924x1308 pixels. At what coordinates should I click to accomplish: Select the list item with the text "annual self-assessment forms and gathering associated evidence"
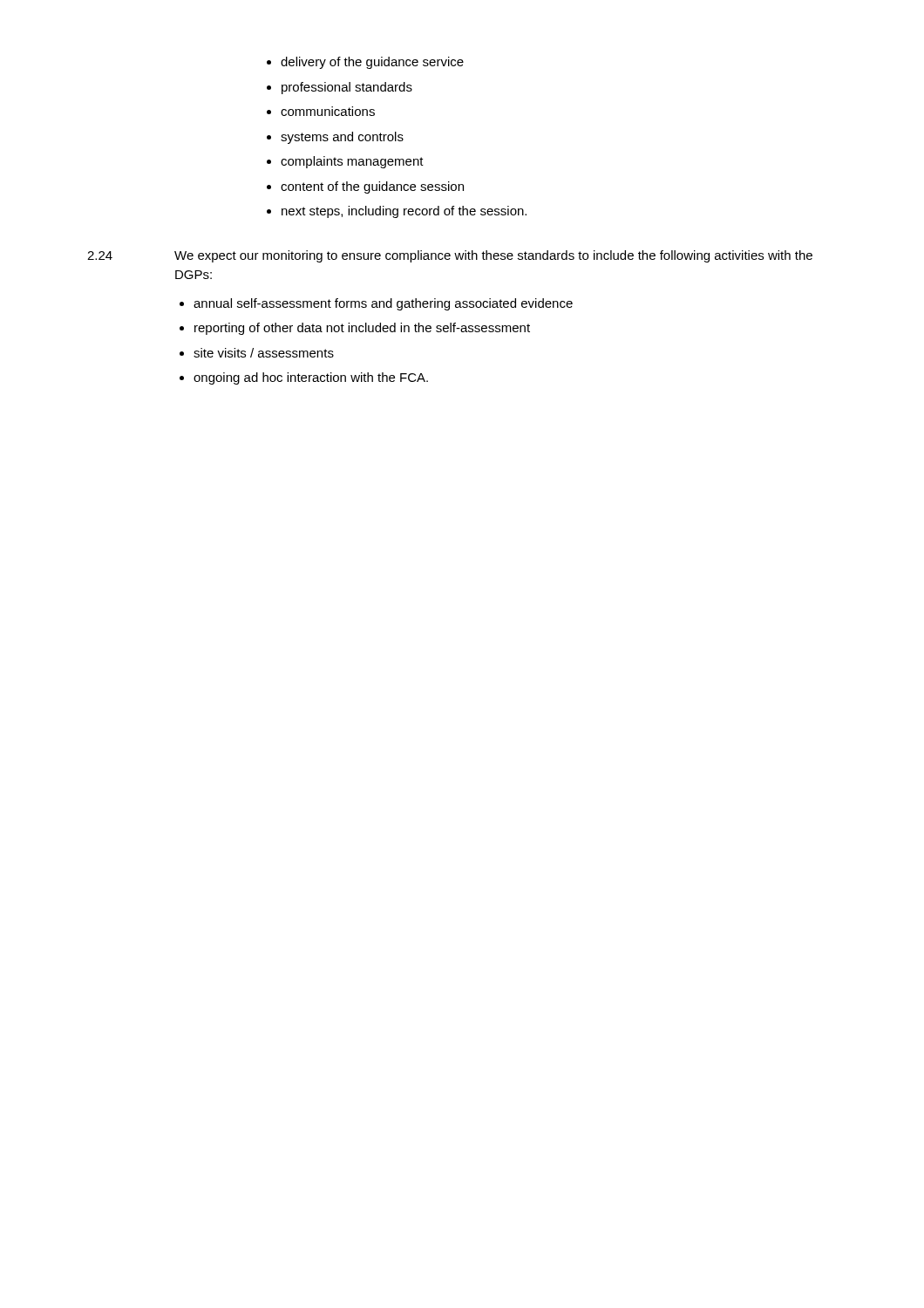pyautogui.click(x=383, y=303)
